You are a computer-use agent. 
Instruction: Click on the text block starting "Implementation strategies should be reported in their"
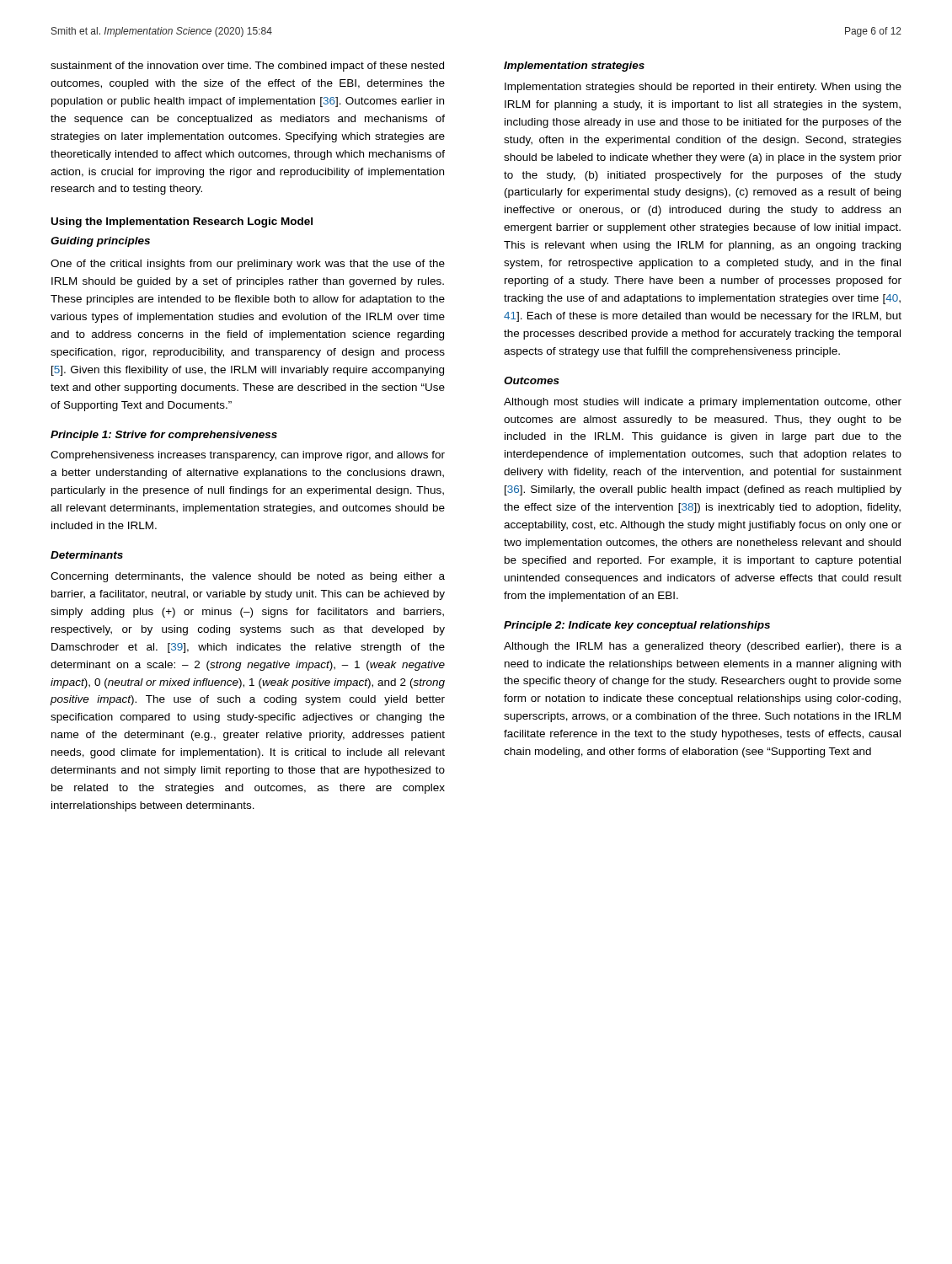point(703,219)
